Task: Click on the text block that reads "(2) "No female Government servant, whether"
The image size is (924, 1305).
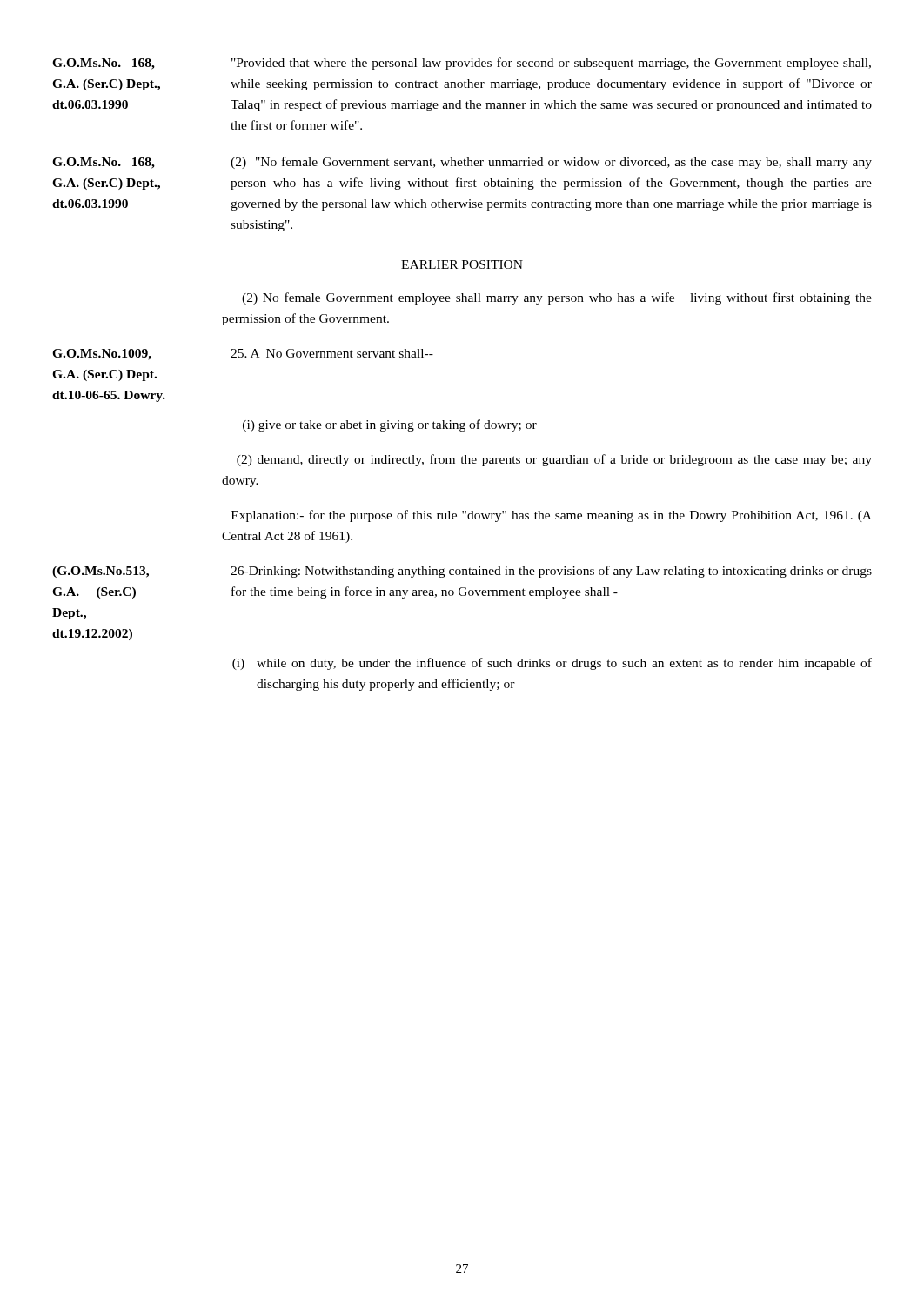Action: (551, 193)
